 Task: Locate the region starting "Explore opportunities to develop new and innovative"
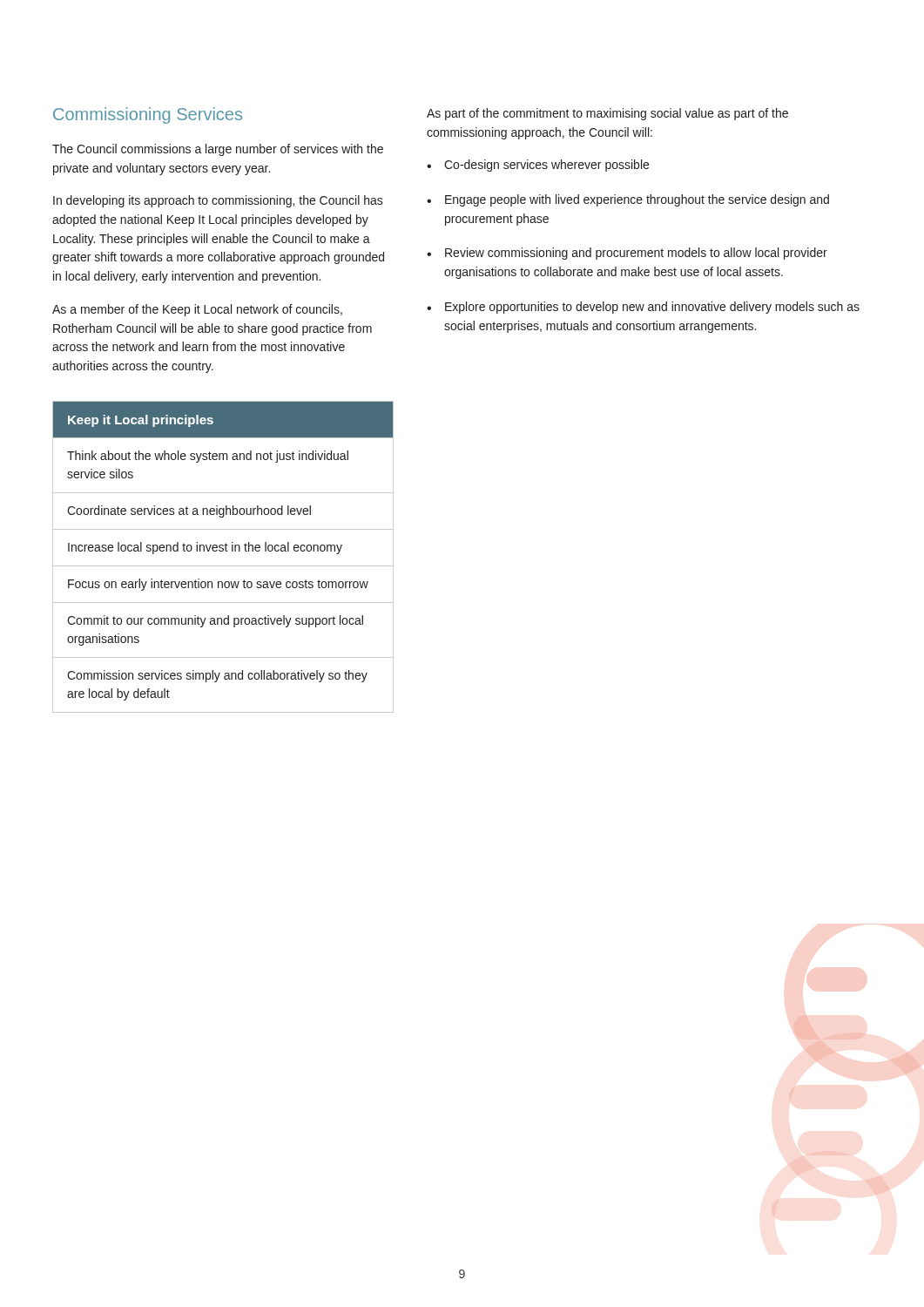[652, 316]
